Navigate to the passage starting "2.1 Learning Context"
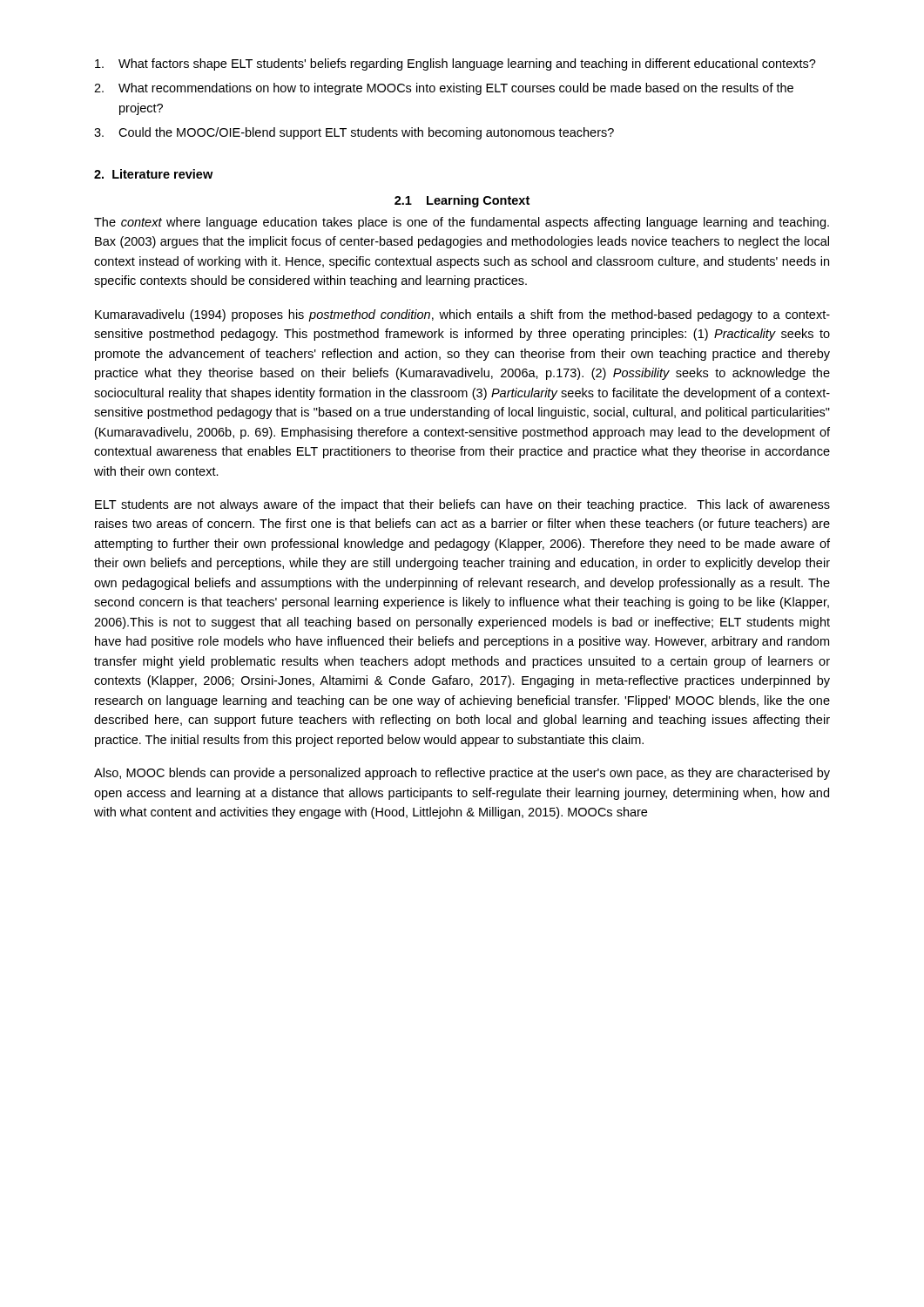This screenshot has width=924, height=1307. 462,200
